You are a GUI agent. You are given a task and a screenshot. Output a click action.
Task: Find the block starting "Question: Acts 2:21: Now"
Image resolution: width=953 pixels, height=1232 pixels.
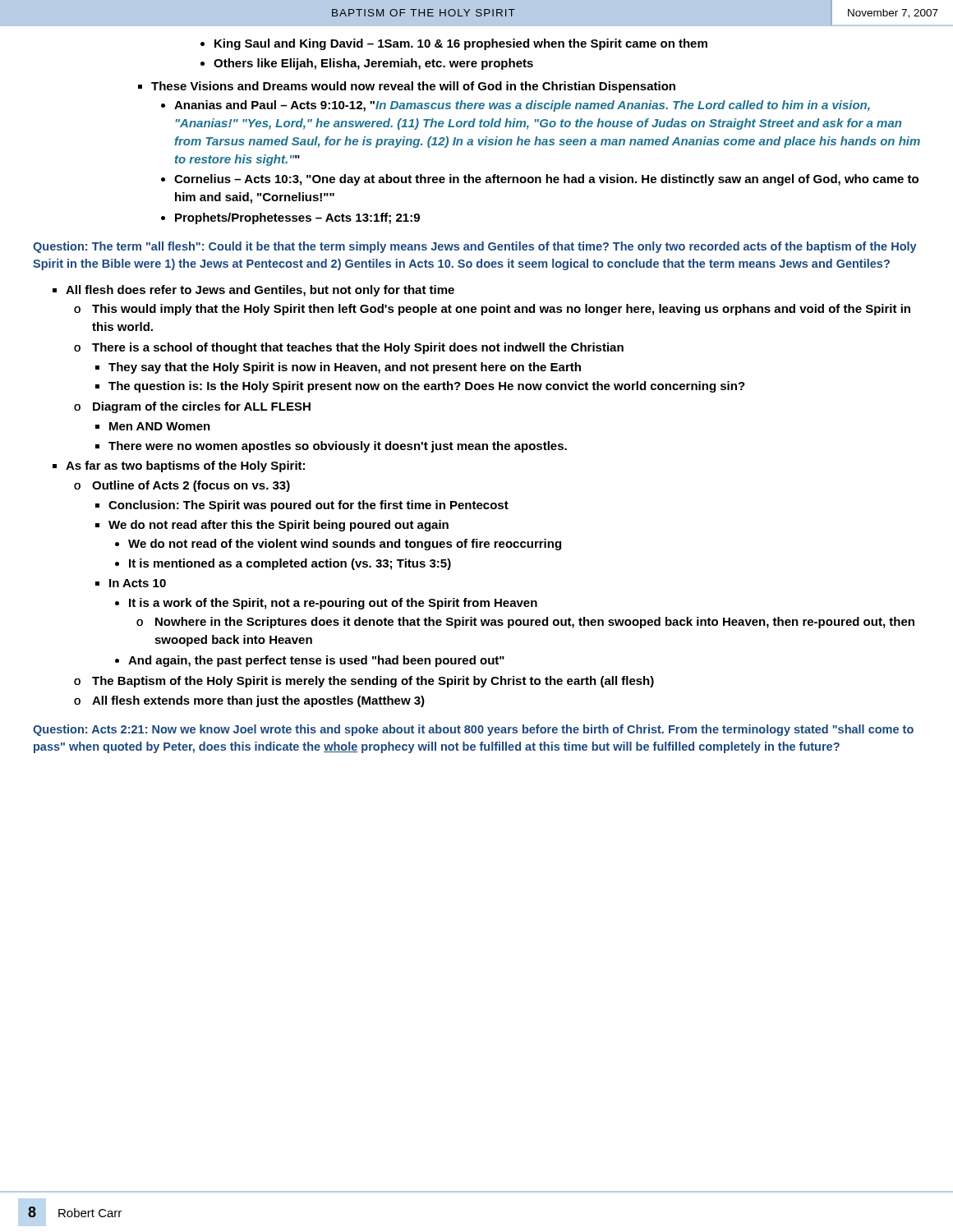point(473,738)
